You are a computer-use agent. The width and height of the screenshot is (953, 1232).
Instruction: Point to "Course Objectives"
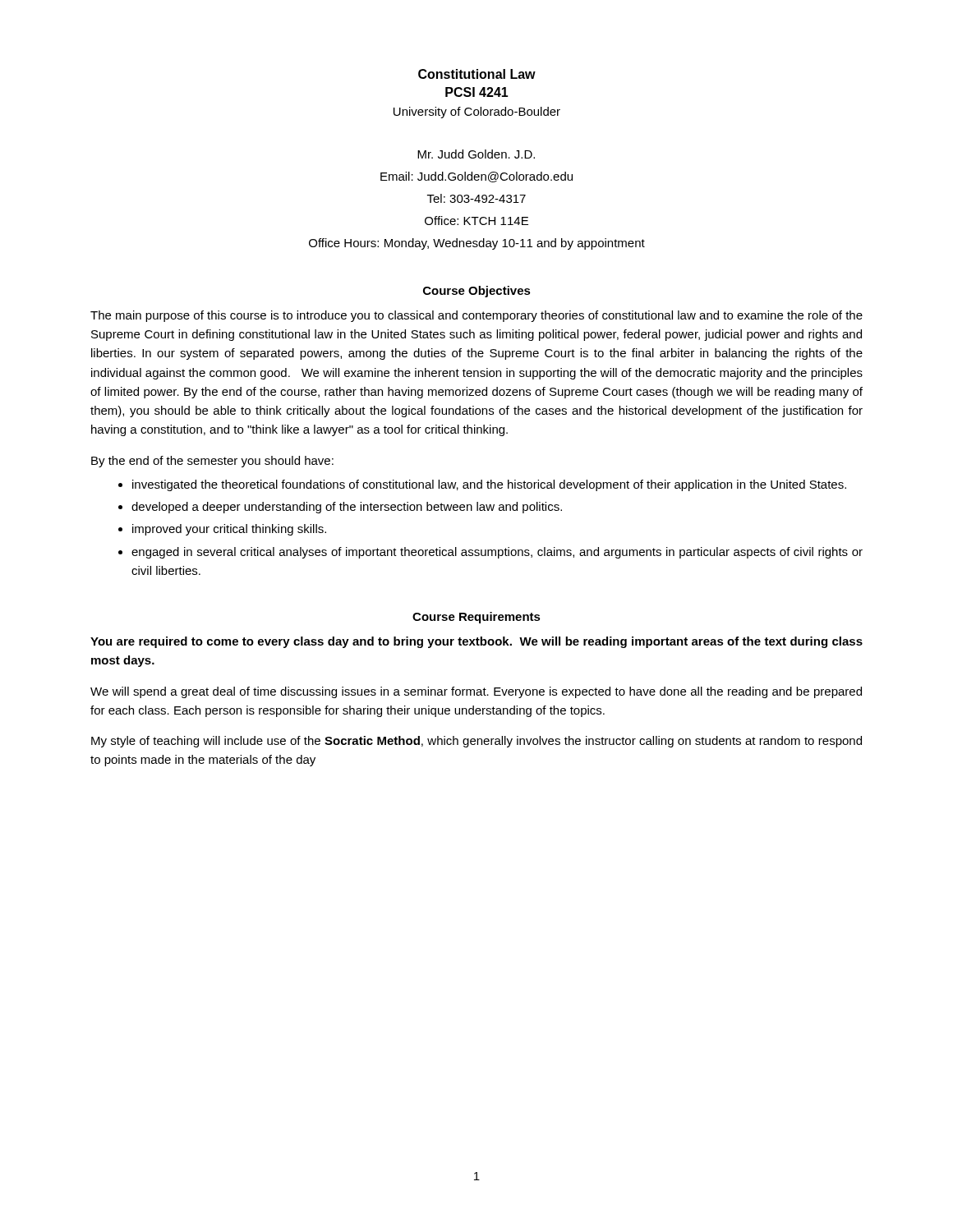pos(476,290)
